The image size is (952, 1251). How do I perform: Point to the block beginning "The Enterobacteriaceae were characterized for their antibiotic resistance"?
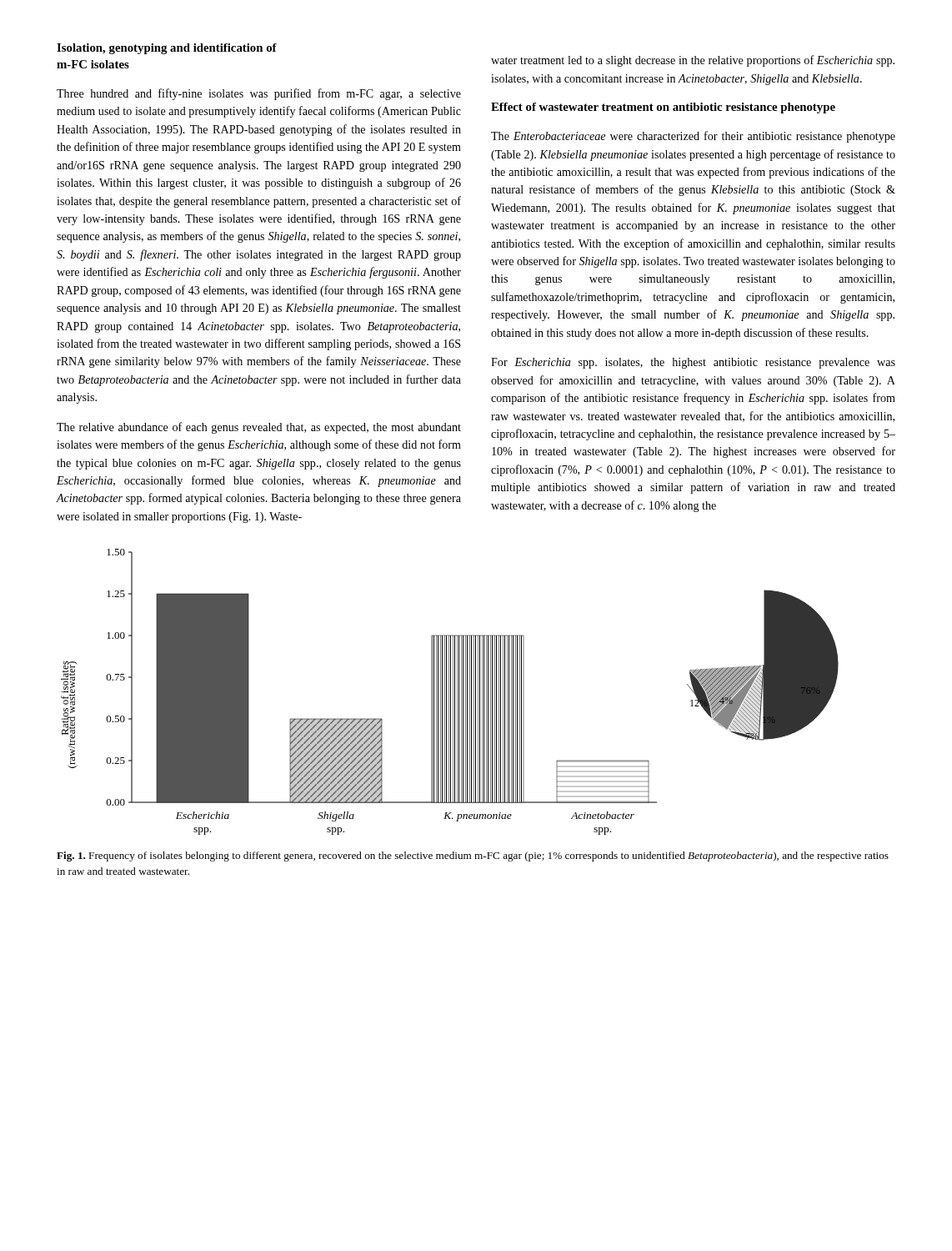tap(693, 321)
